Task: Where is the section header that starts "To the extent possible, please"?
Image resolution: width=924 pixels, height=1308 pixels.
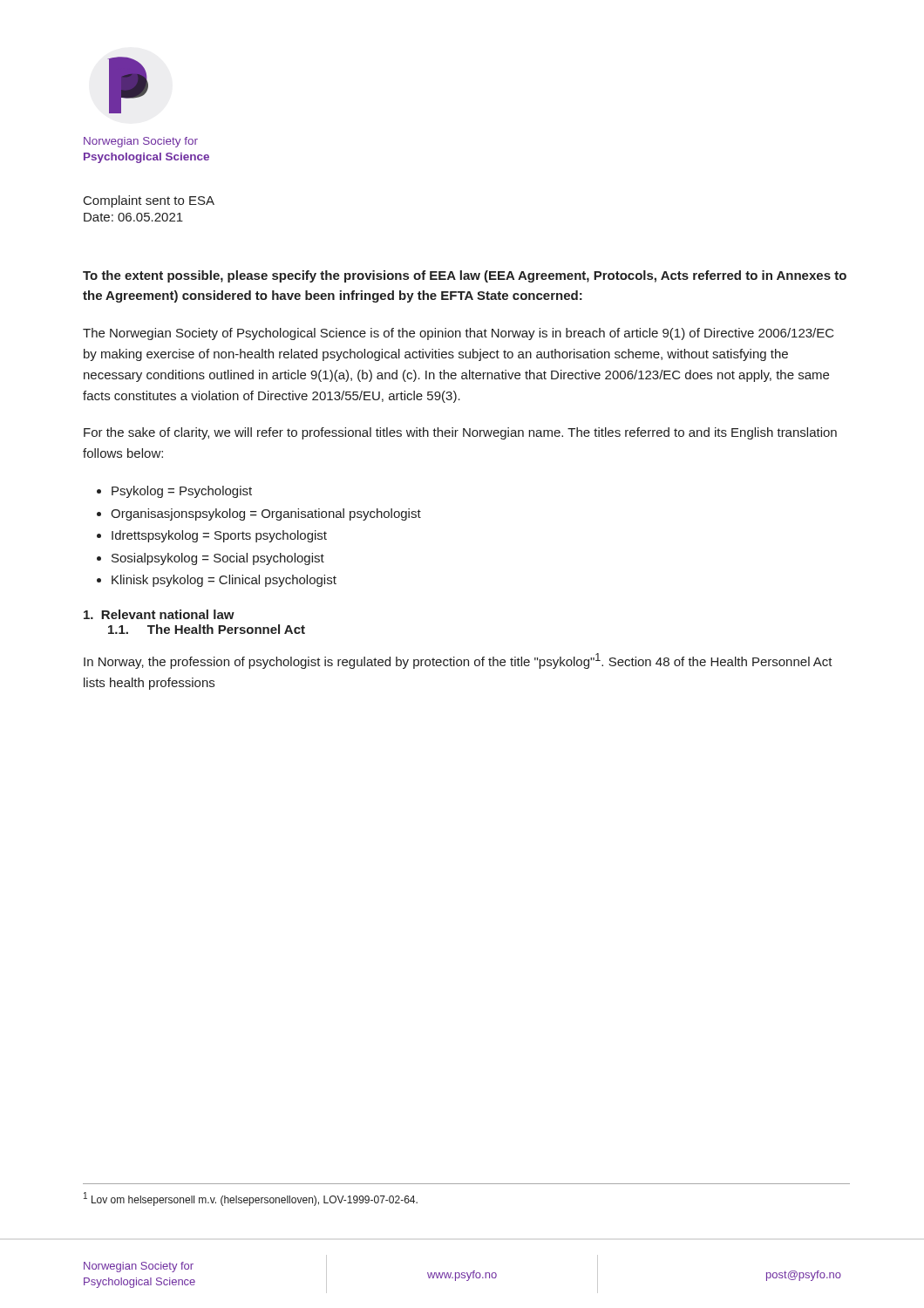Action: click(x=465, y=285)
